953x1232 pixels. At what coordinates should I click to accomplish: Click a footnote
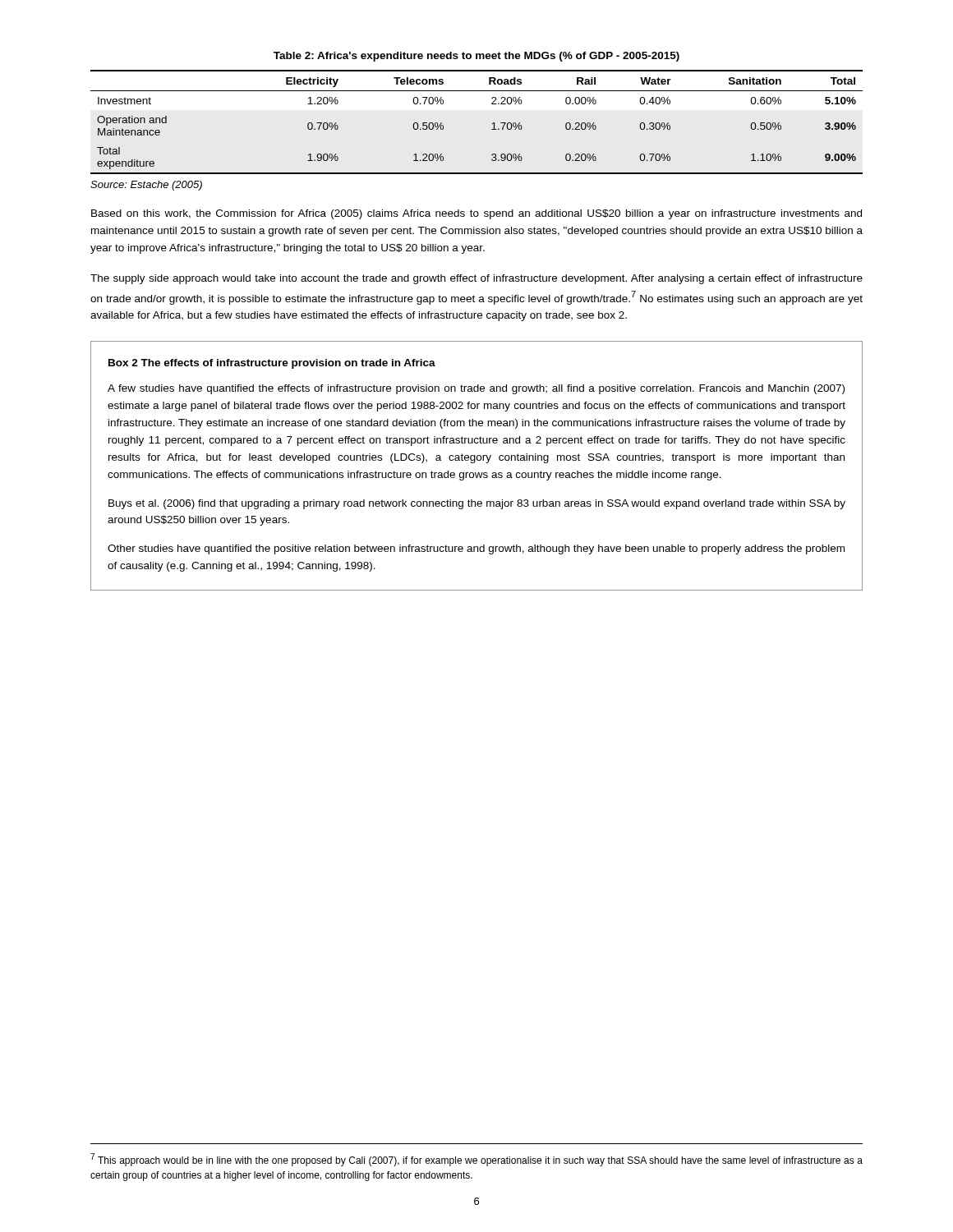(476, 1167)
